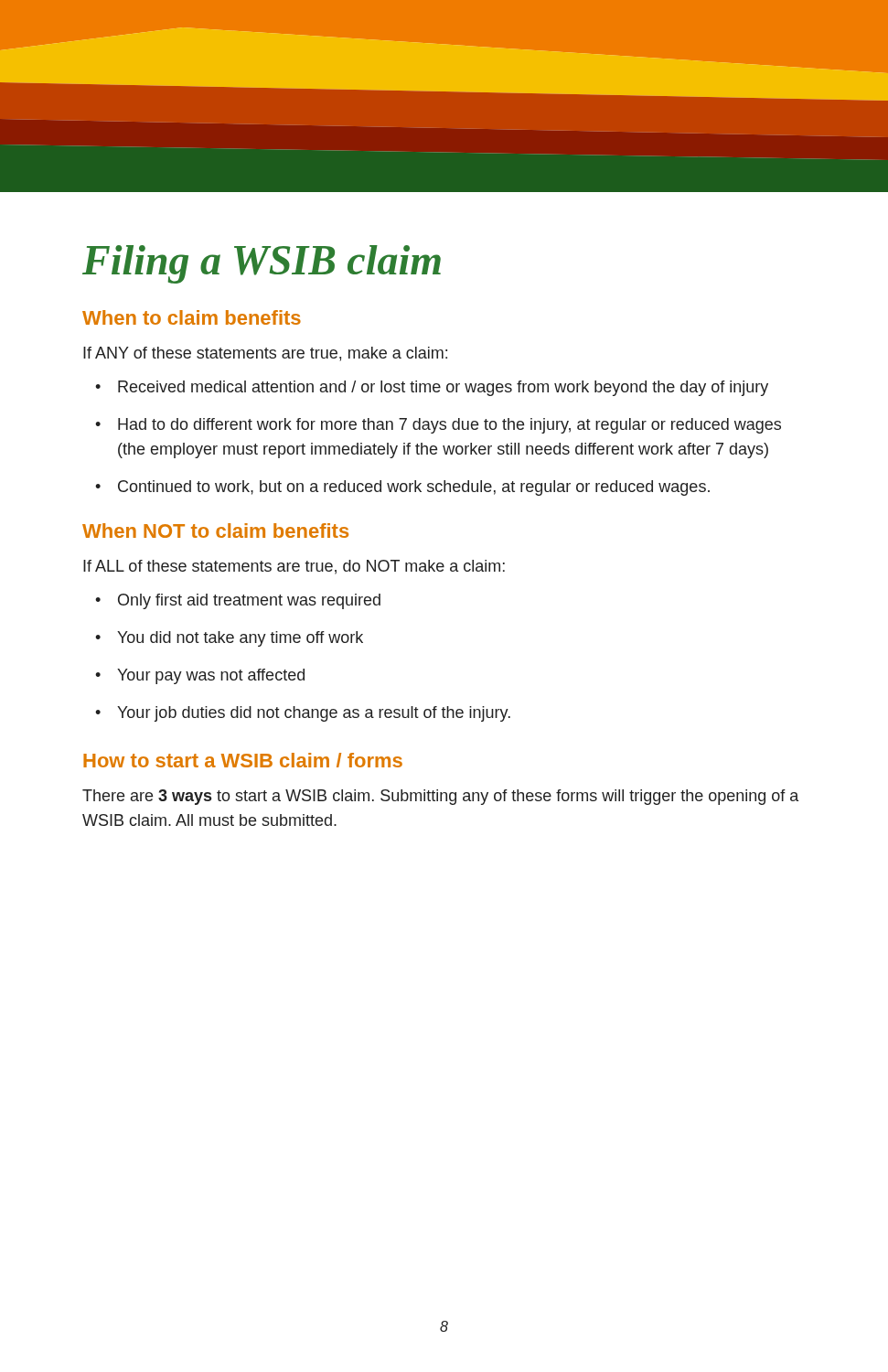Navigate to the region starting "• Had to do different work for more"
This screenshot has width=888, height=1372.
(x=438, y=435)
